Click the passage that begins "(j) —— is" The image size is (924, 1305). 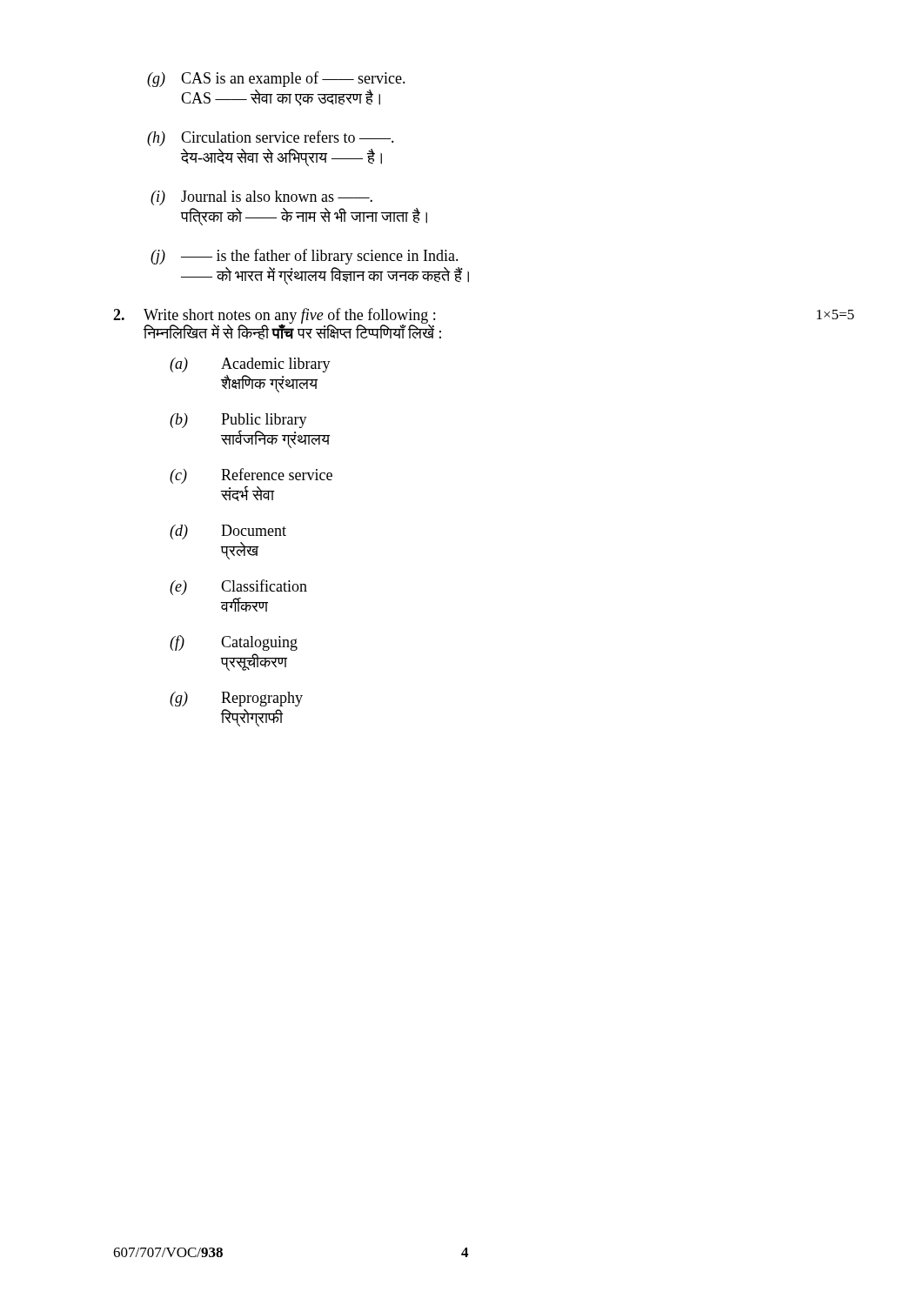305,257
